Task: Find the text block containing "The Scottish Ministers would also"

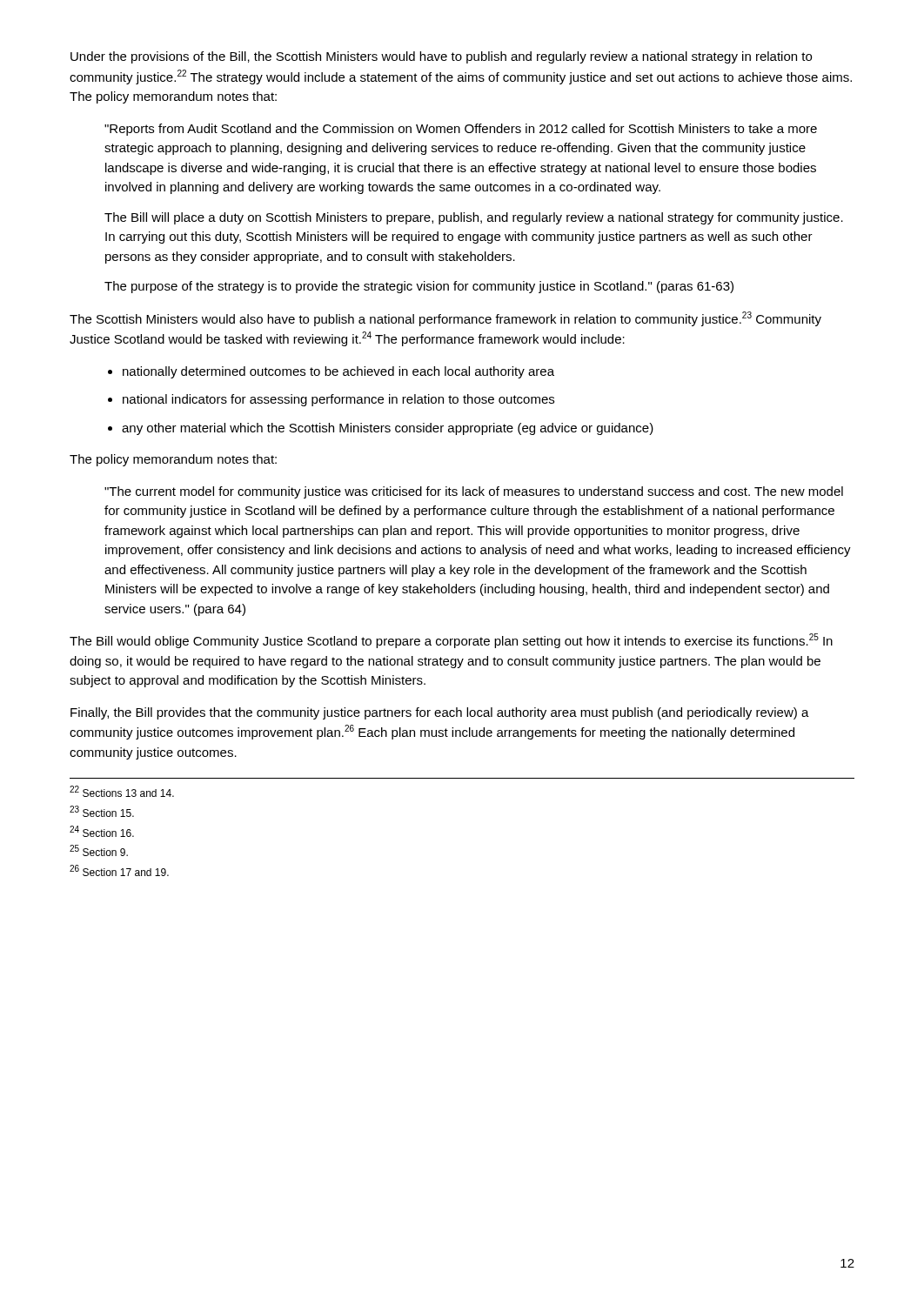Action: click(462, 329)
